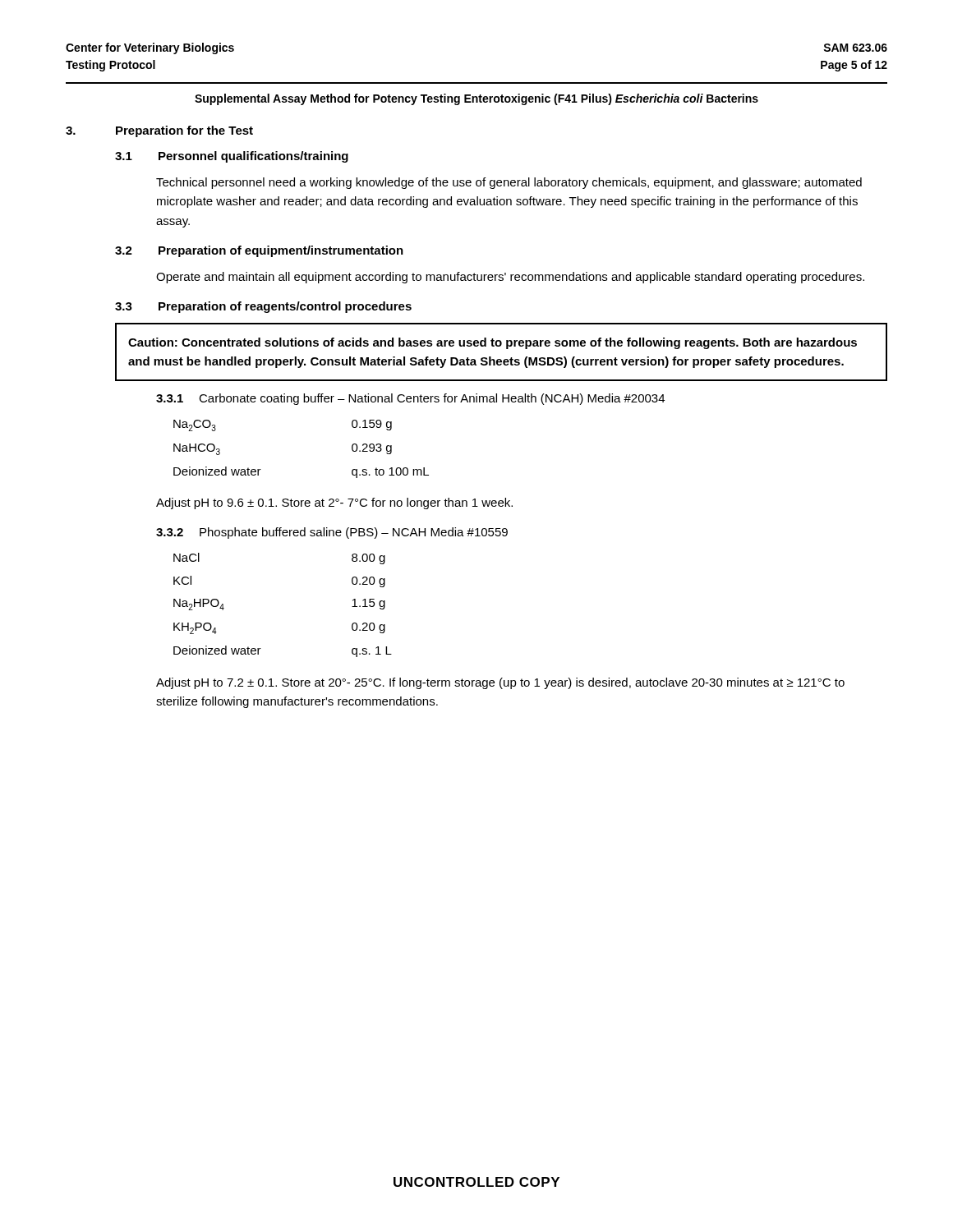This screenshot has height=1232, width=953.
Task: Select the text block starting "Operate and maintain all equipment according"
Action: (511, 276)
